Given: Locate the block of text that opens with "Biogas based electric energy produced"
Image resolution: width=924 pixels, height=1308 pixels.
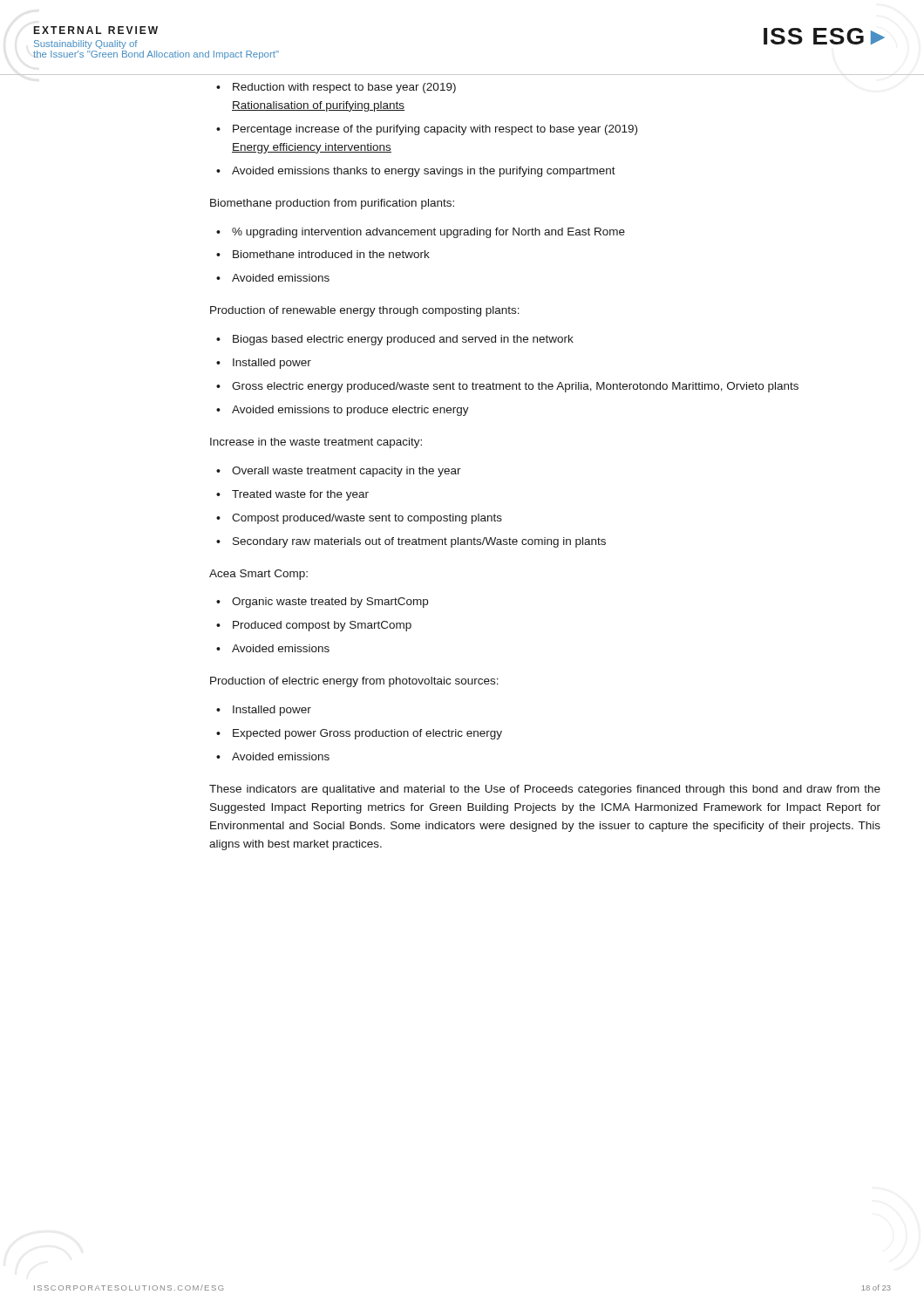Looking at the screenshot, I should [x=545, y=340].
